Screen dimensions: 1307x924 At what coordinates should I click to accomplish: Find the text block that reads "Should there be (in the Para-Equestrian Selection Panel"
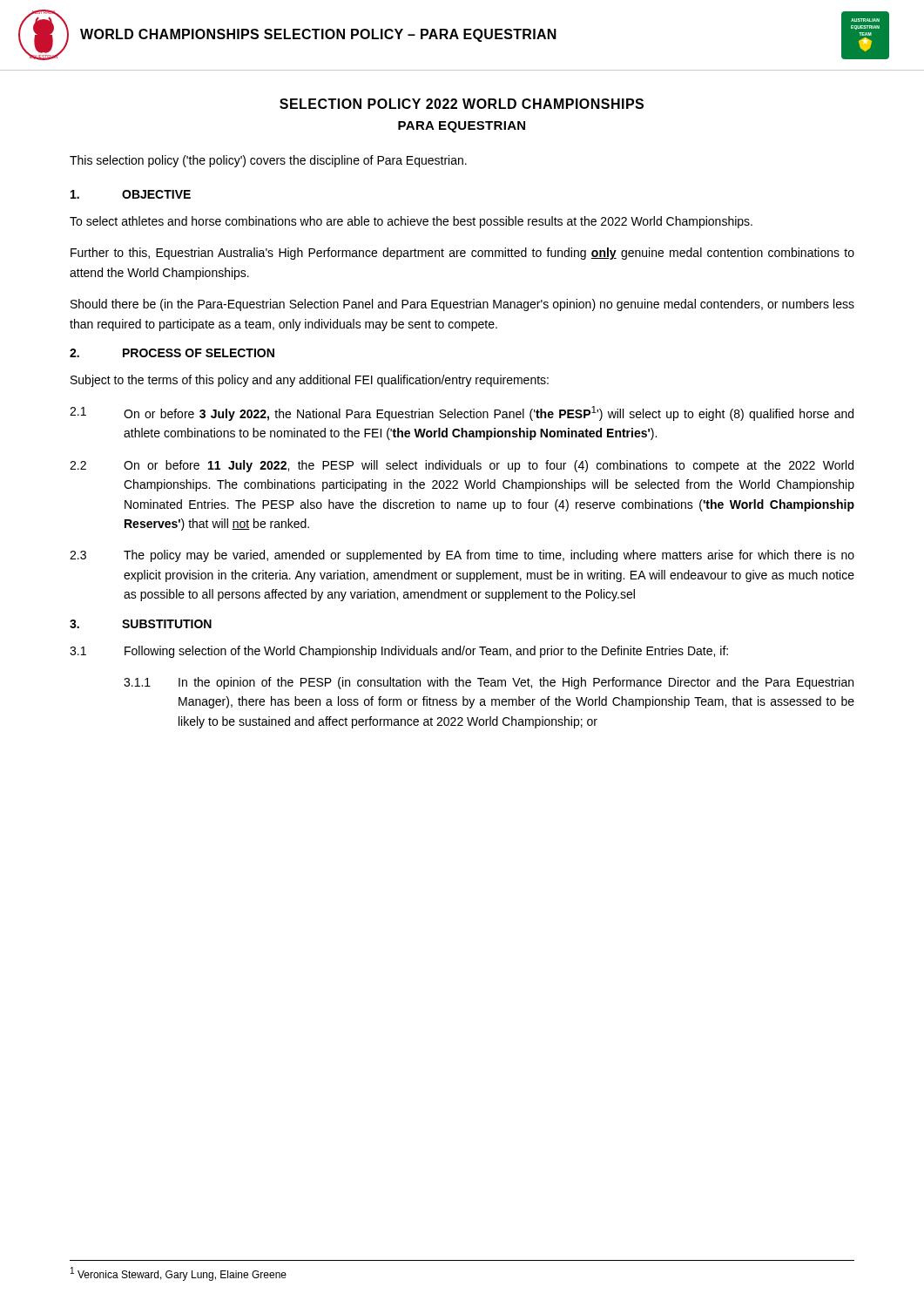(462, 314)
